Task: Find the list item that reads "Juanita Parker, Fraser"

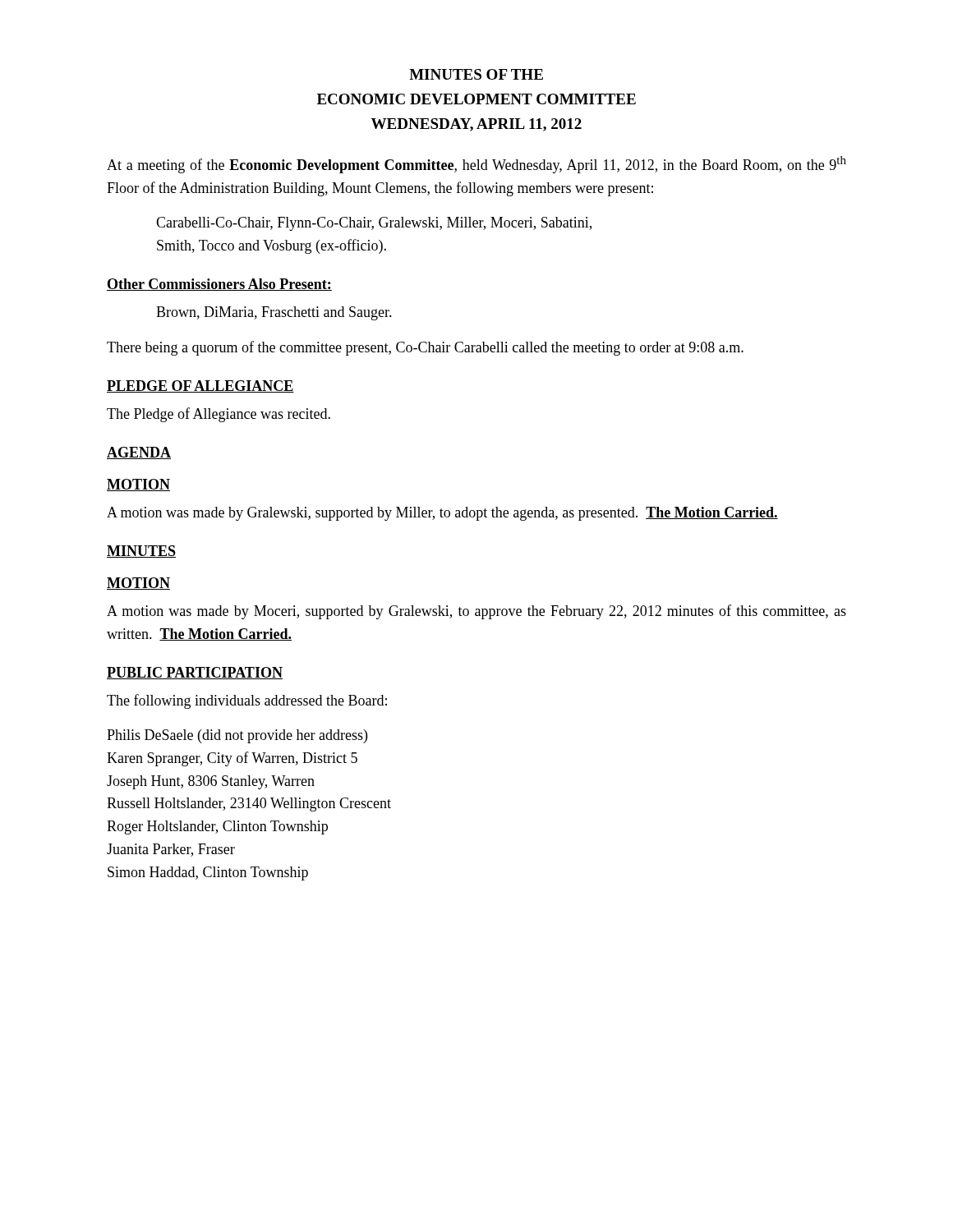Action: (171, 849)
